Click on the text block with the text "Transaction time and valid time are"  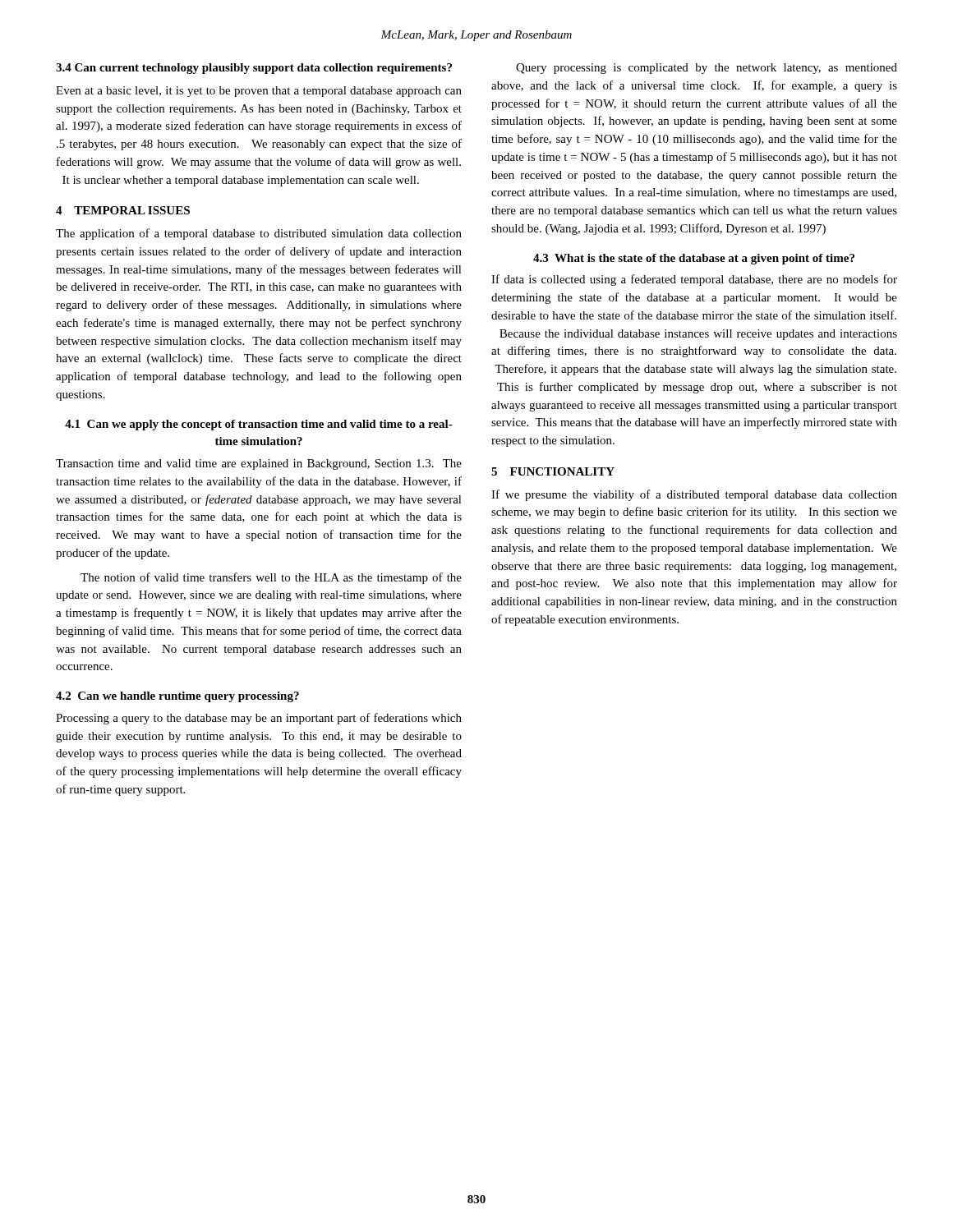click(x=259, y=565)
